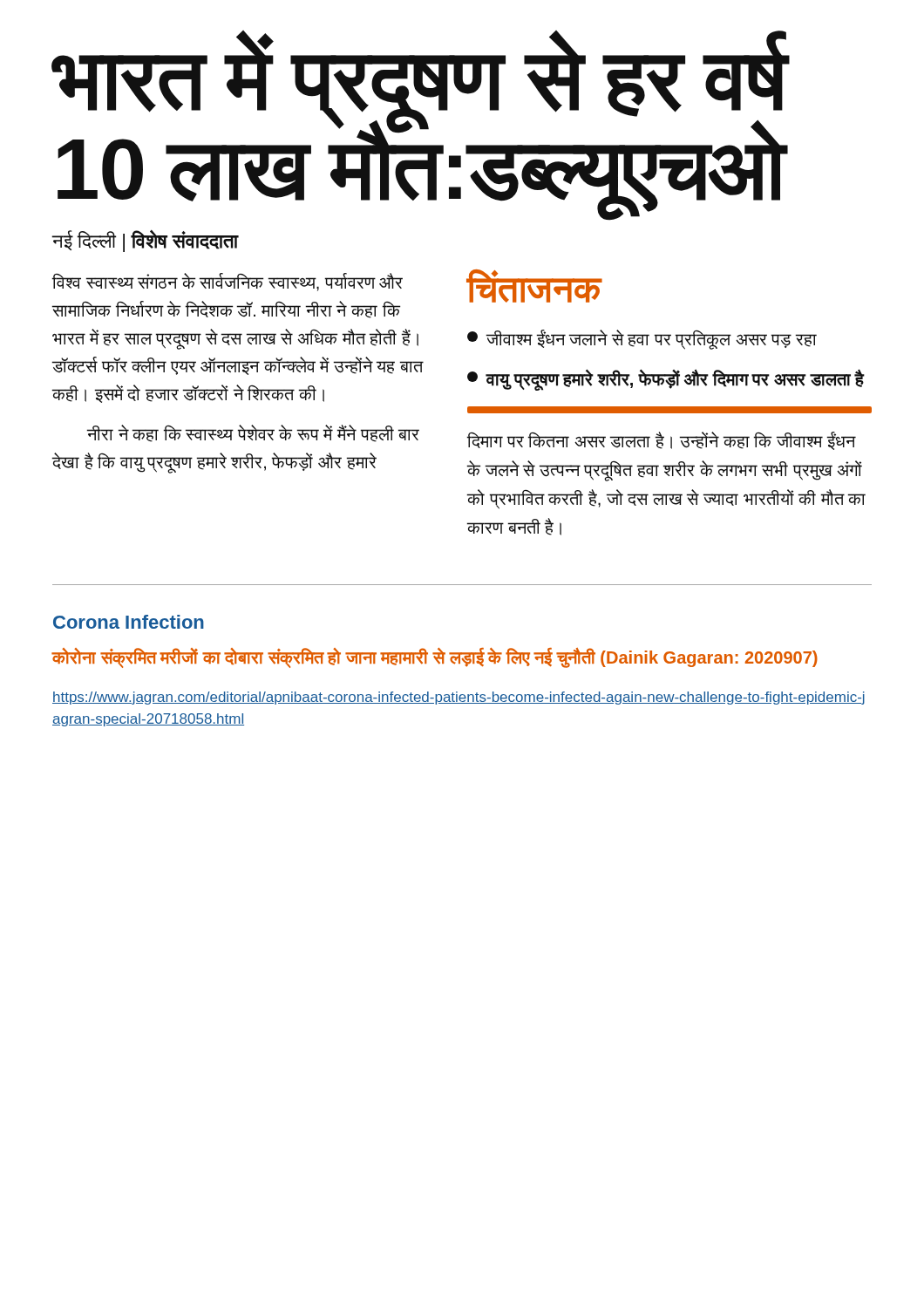Locate the region starting "Corona Infection"
924x1308 pixels.
(129, 622)
